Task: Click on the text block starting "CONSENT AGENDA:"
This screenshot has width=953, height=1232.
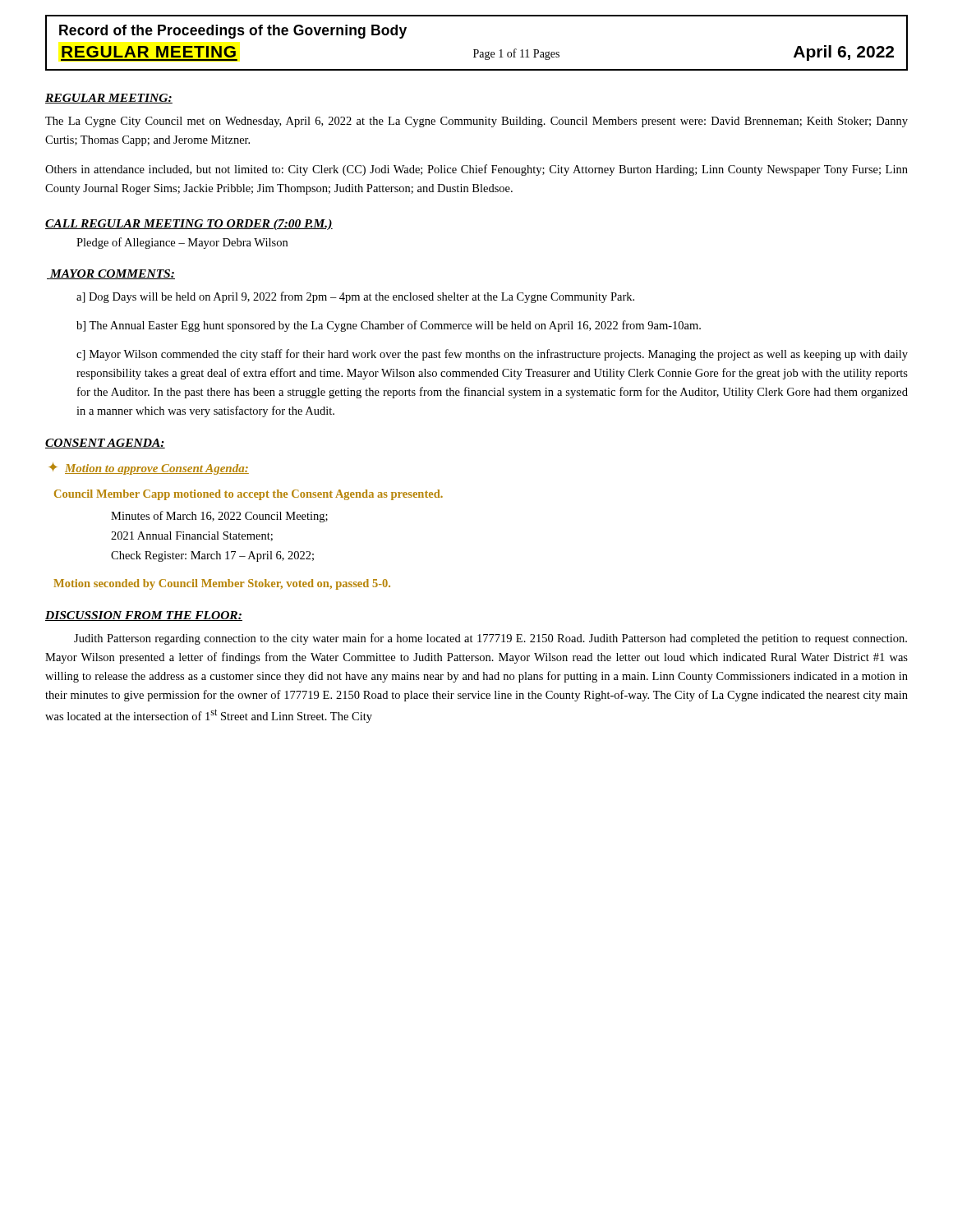Action: (105, 442)
